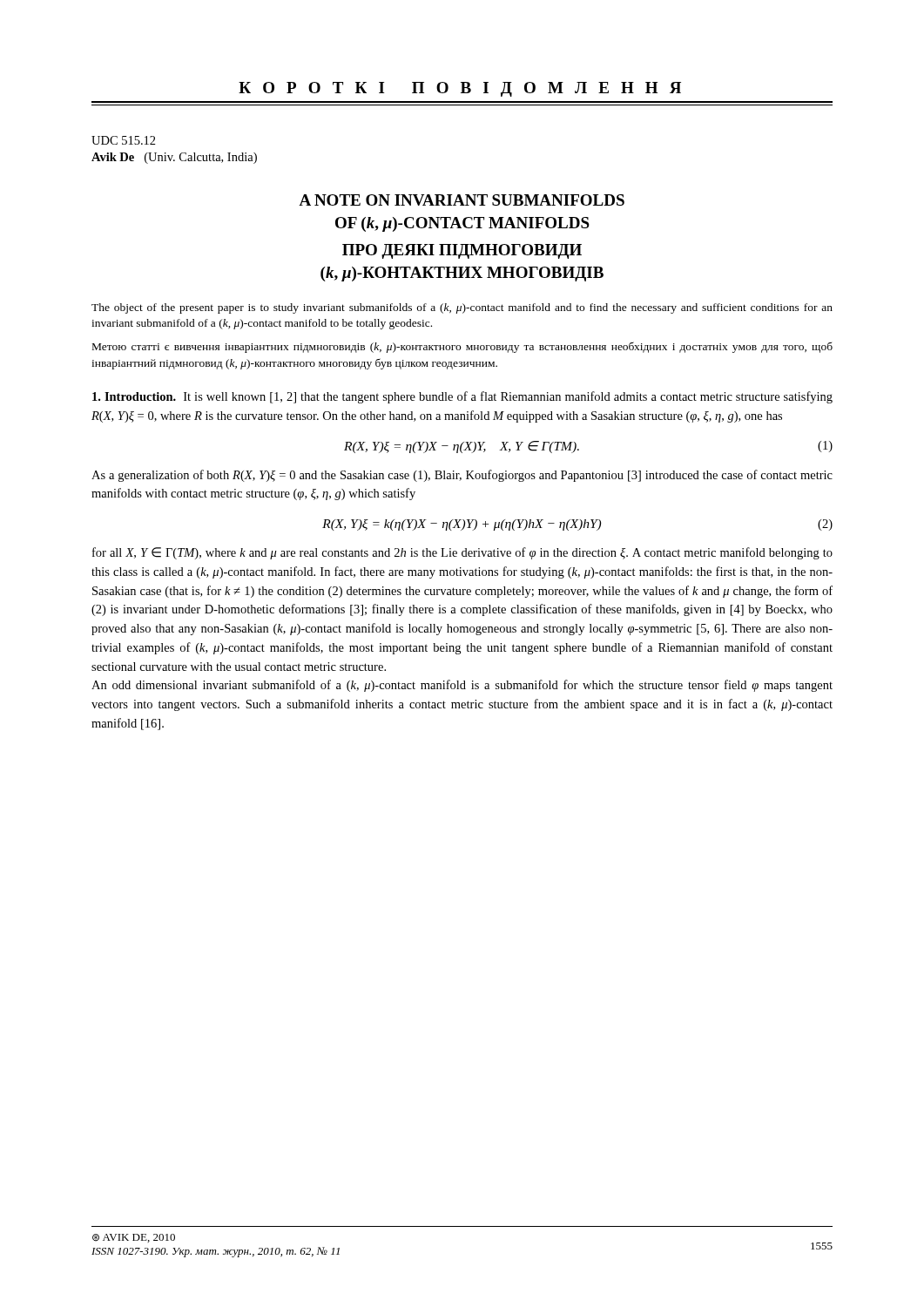Find the title on this page that starts "A NOTE ON INVARIANT SUBMANIFOLDS OF (k, μ)-CONTACT"

pos(462,211)
